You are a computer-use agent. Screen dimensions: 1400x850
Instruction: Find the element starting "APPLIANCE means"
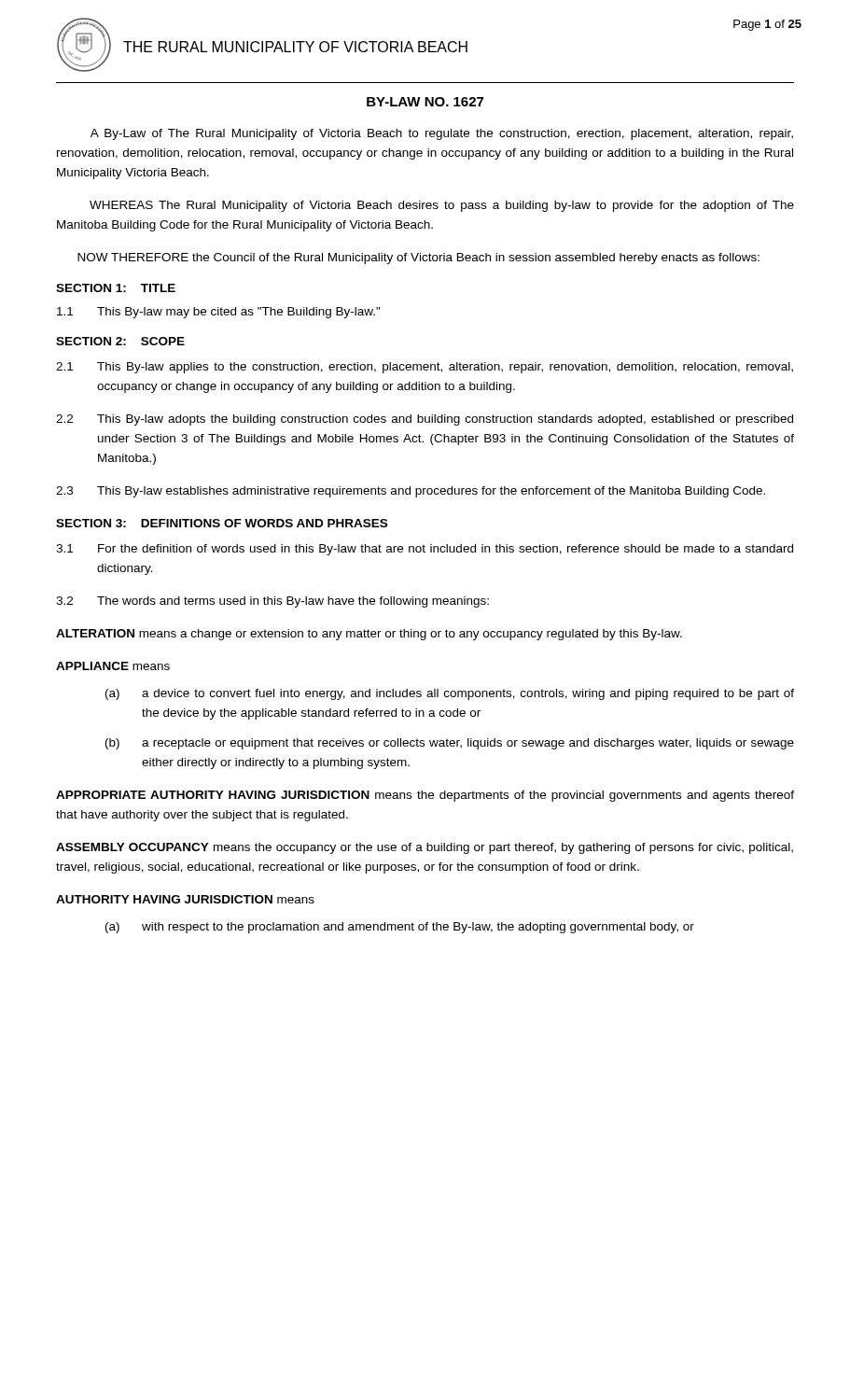pyautogui.click(x=113, y=666)
